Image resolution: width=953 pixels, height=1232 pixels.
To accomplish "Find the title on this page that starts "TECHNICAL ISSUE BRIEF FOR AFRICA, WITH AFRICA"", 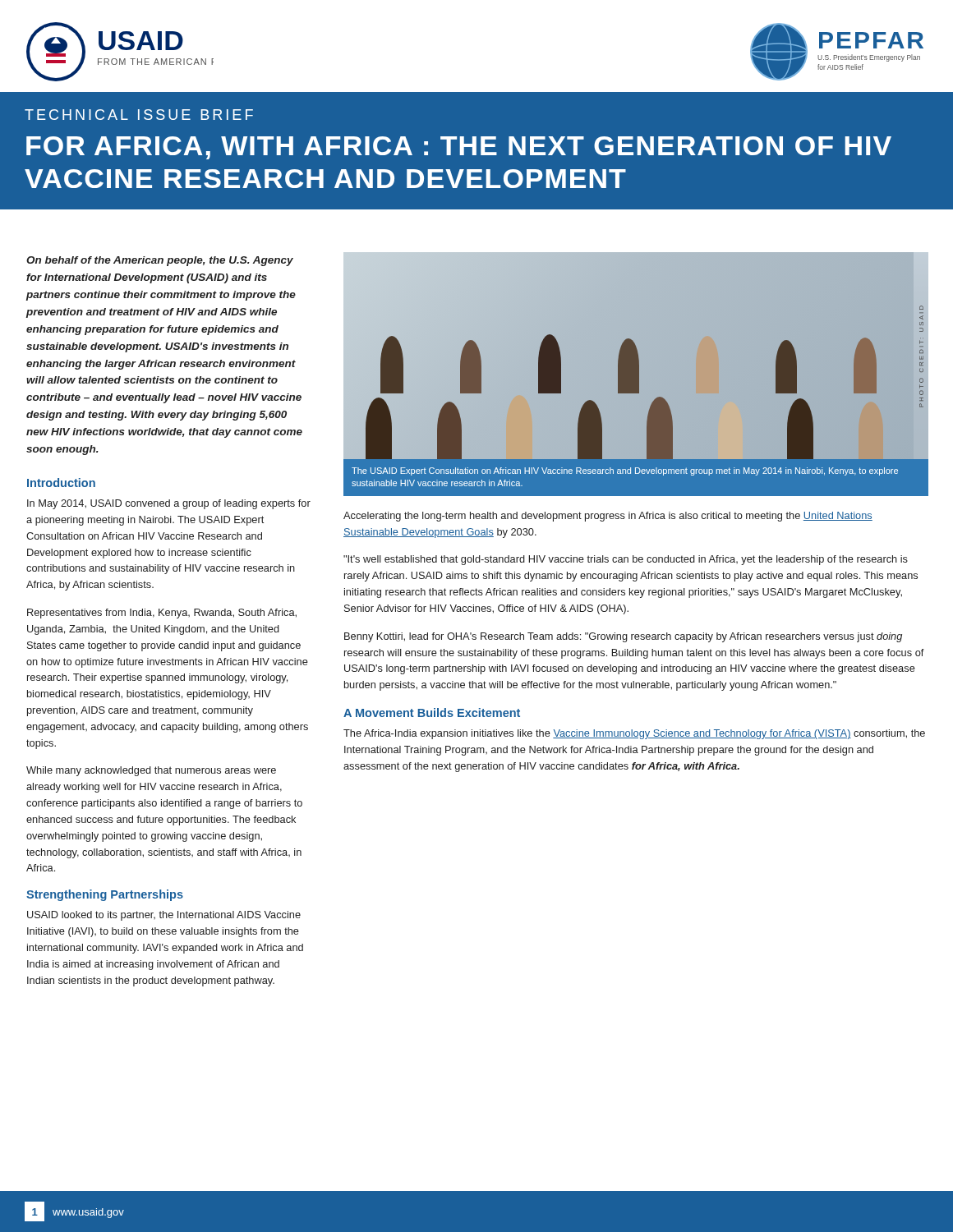I will [476, 151].
